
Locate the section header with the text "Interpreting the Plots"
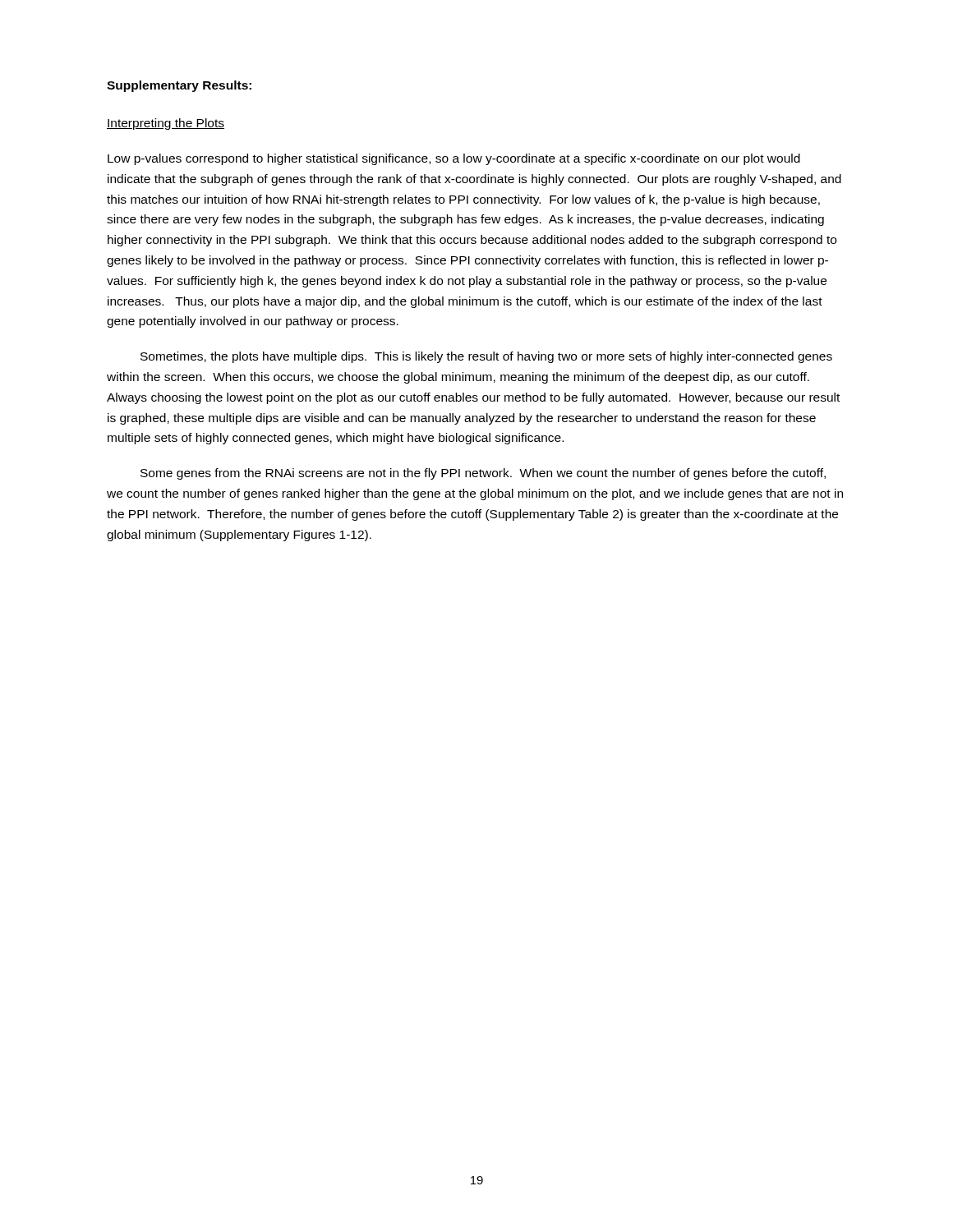(166, 123)
